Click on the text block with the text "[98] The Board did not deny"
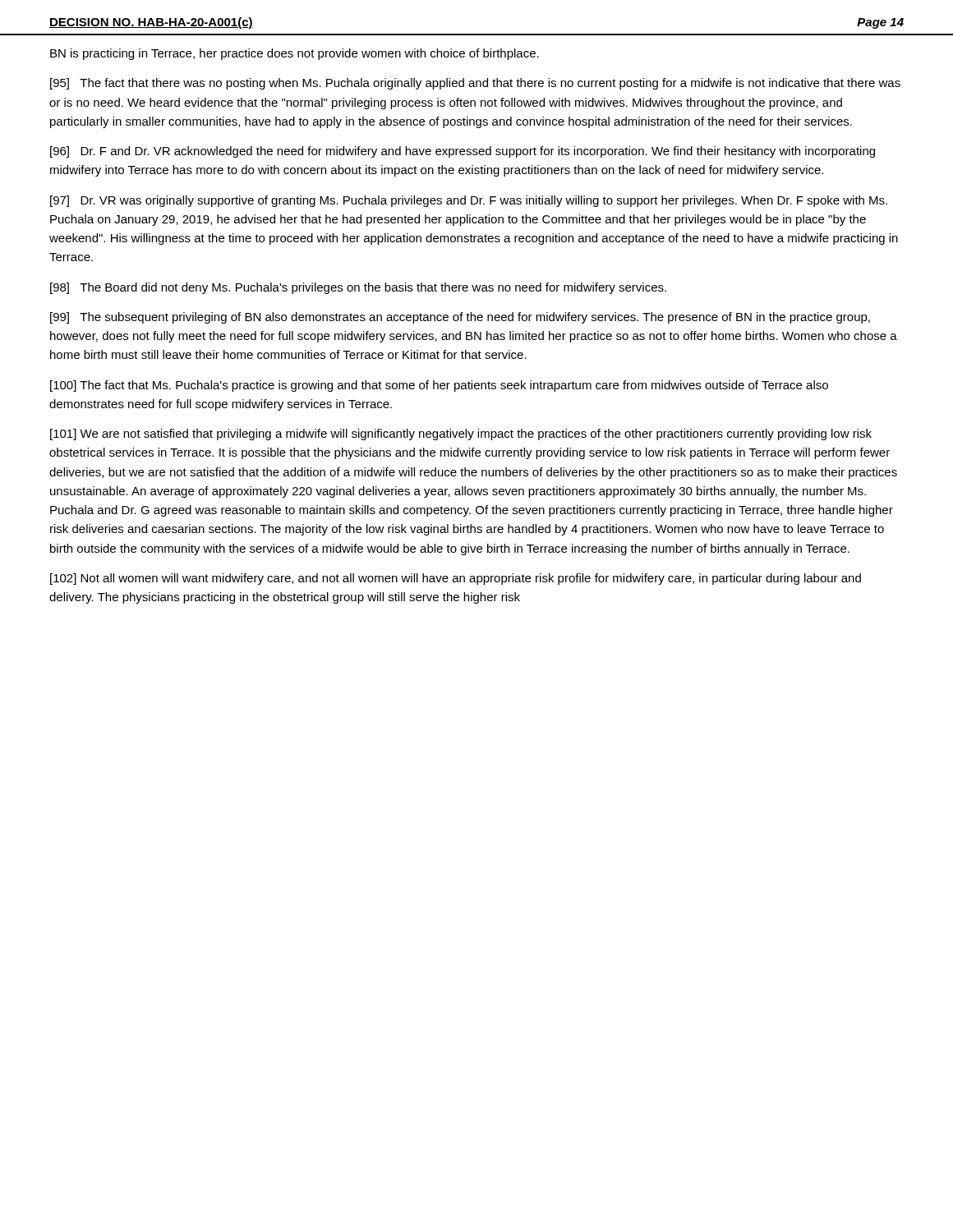Image resolution: width=953 pixels, height=1232 pixels. coord(358,287)
